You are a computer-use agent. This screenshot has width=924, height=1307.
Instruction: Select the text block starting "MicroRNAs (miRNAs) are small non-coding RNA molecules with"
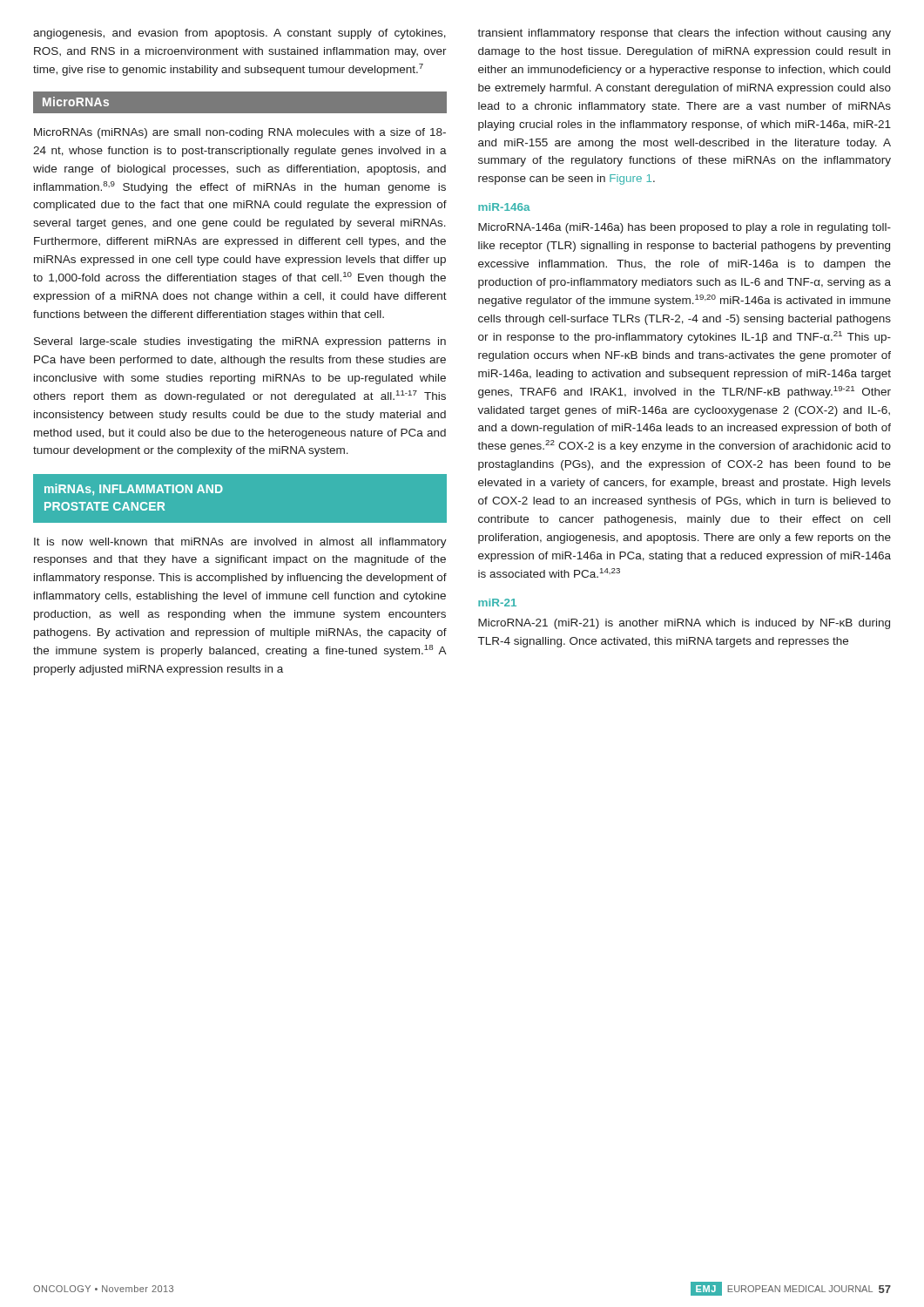240,292
